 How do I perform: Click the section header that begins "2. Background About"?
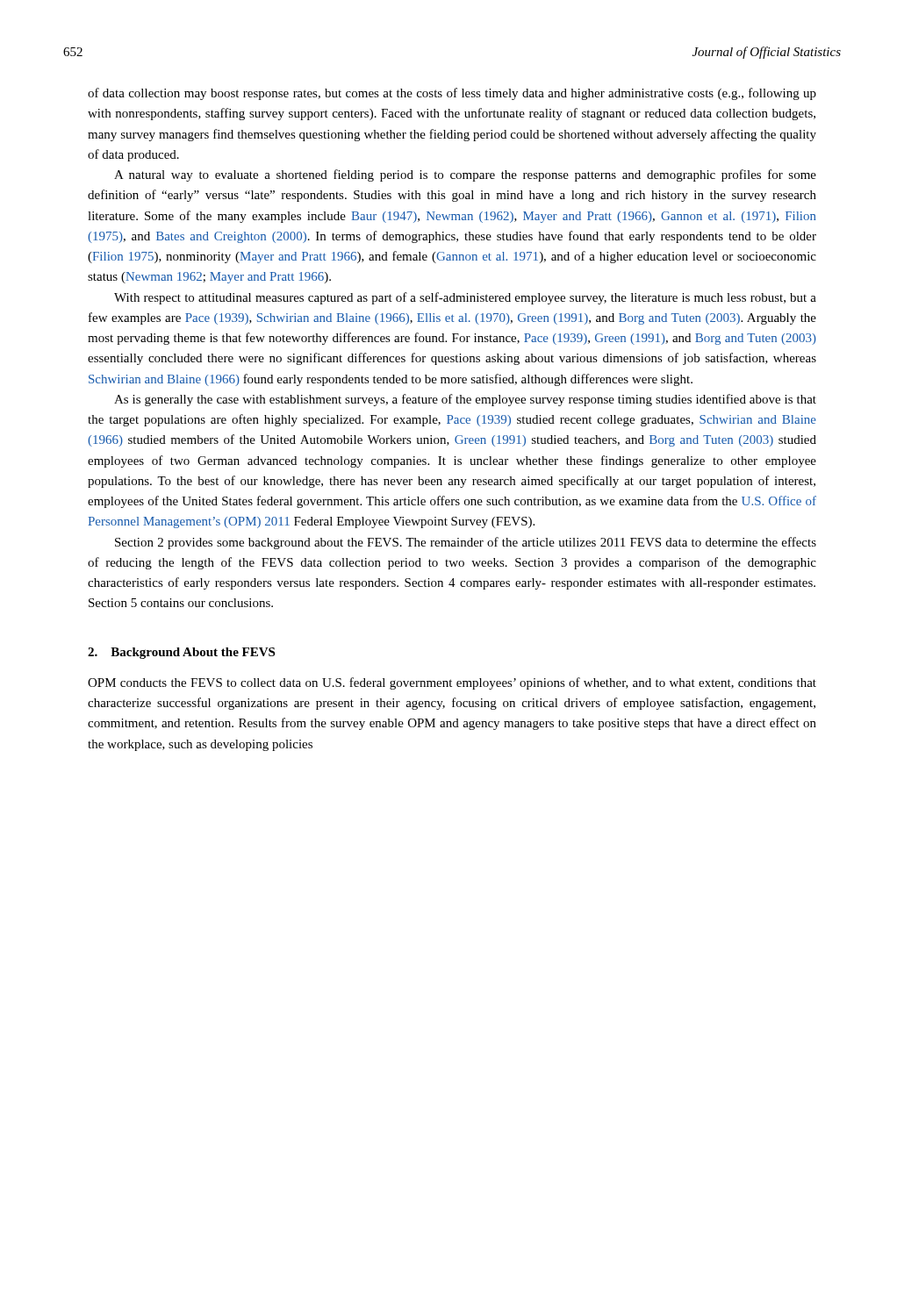coord(182,651)
